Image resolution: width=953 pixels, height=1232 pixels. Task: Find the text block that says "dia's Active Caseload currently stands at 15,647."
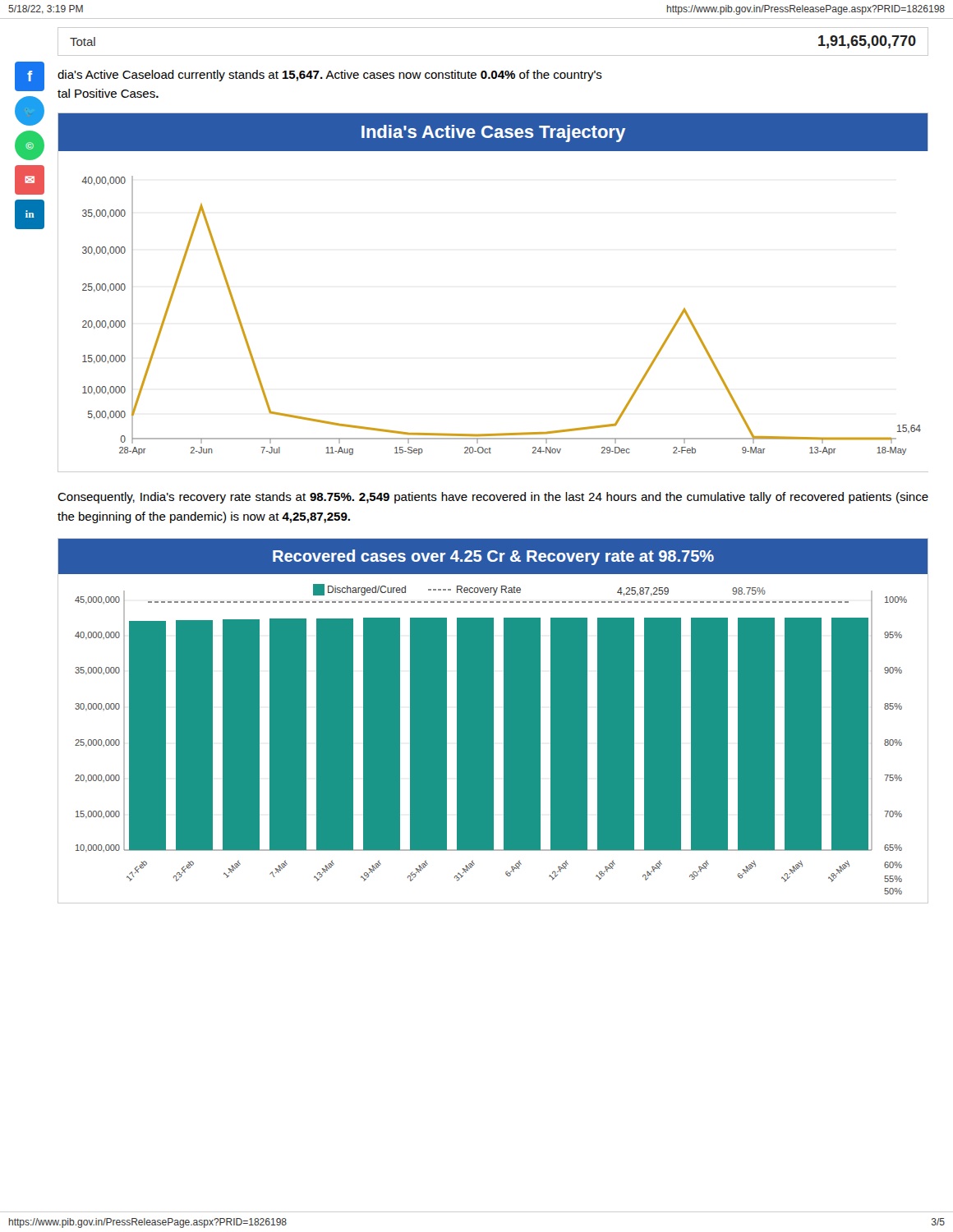pyautogui.click(x=330, y=84)
